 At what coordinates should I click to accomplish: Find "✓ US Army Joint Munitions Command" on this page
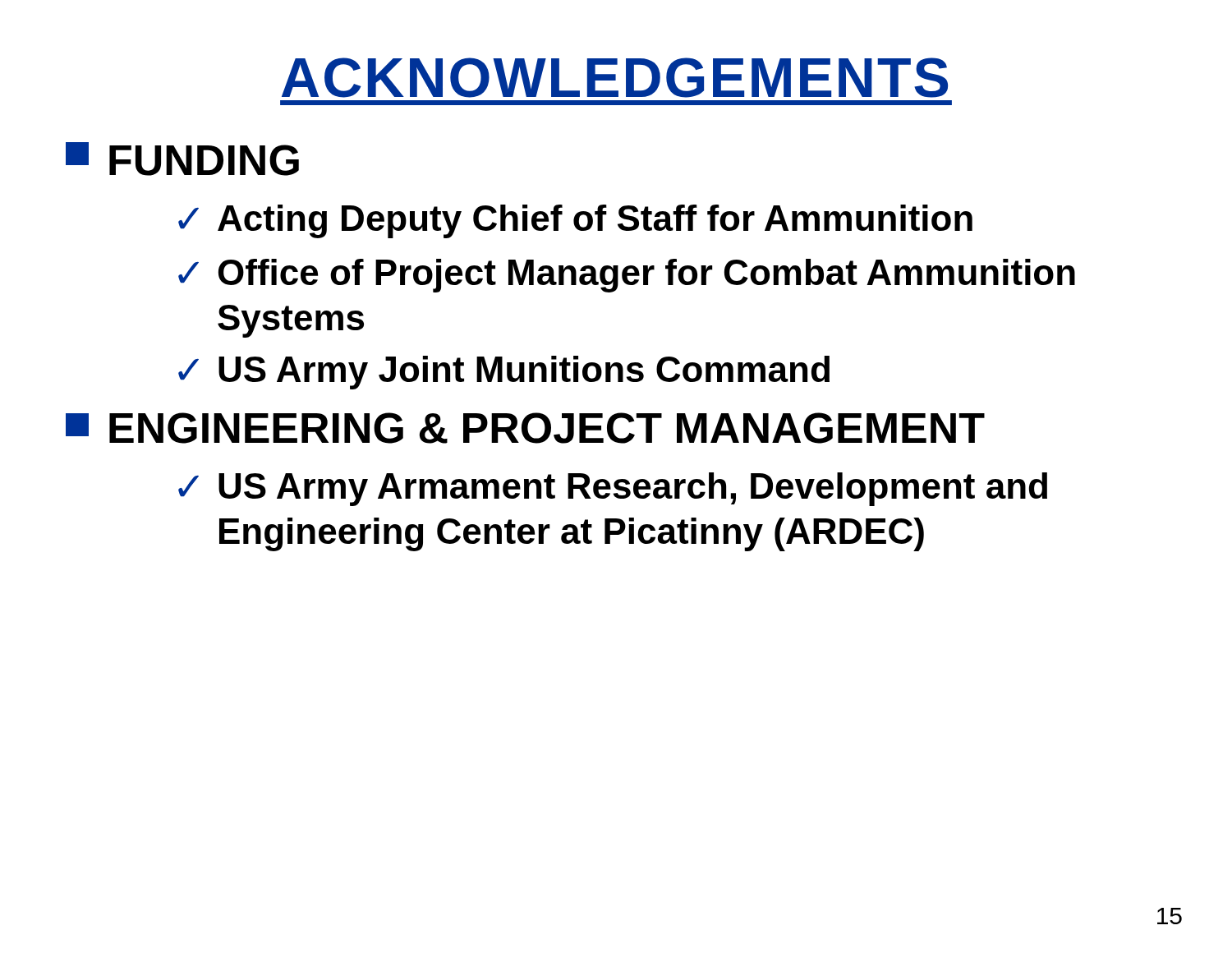pyautogui.click(x=502, y=370)
